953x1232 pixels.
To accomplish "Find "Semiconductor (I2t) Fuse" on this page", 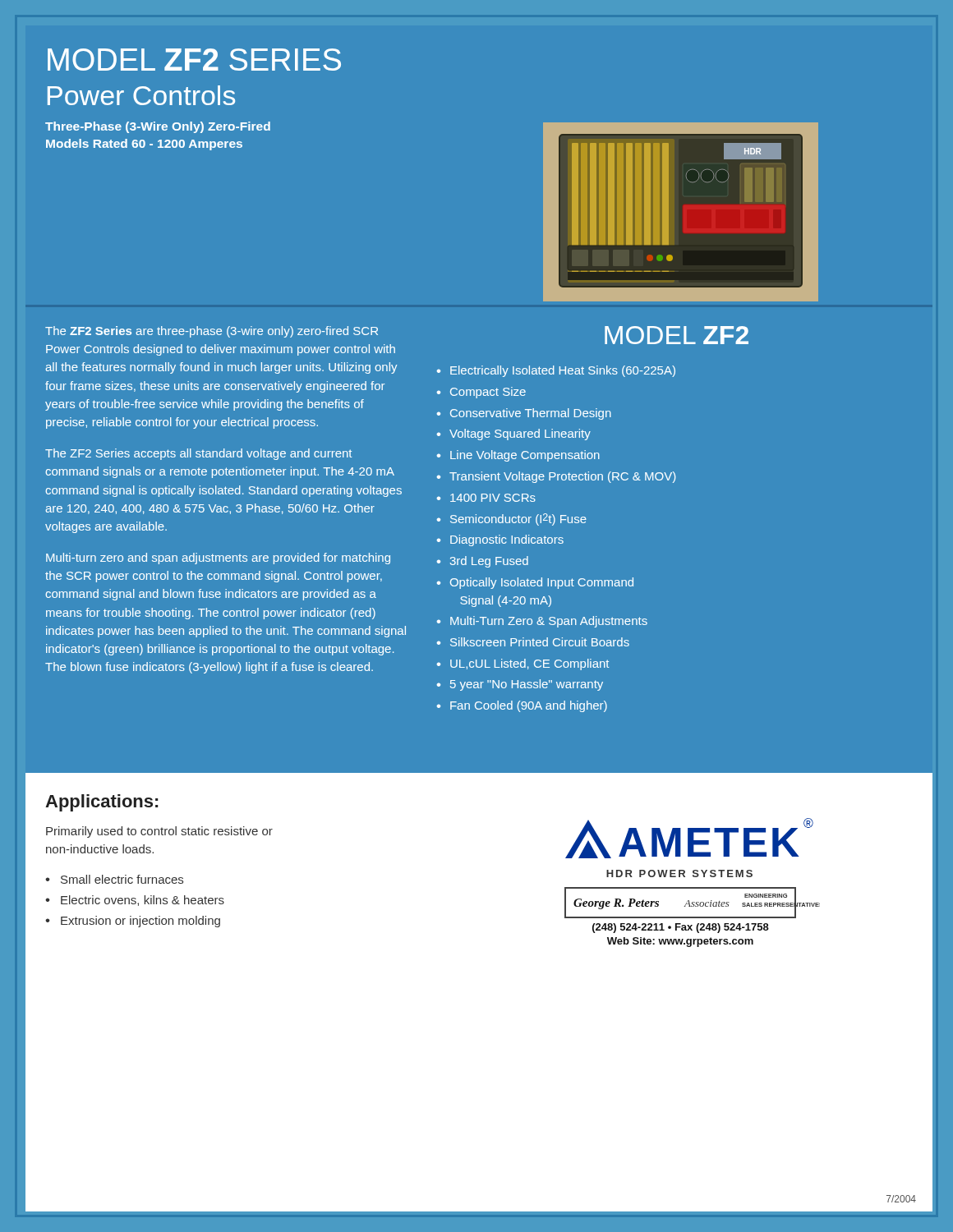I will tap(518, 518).
